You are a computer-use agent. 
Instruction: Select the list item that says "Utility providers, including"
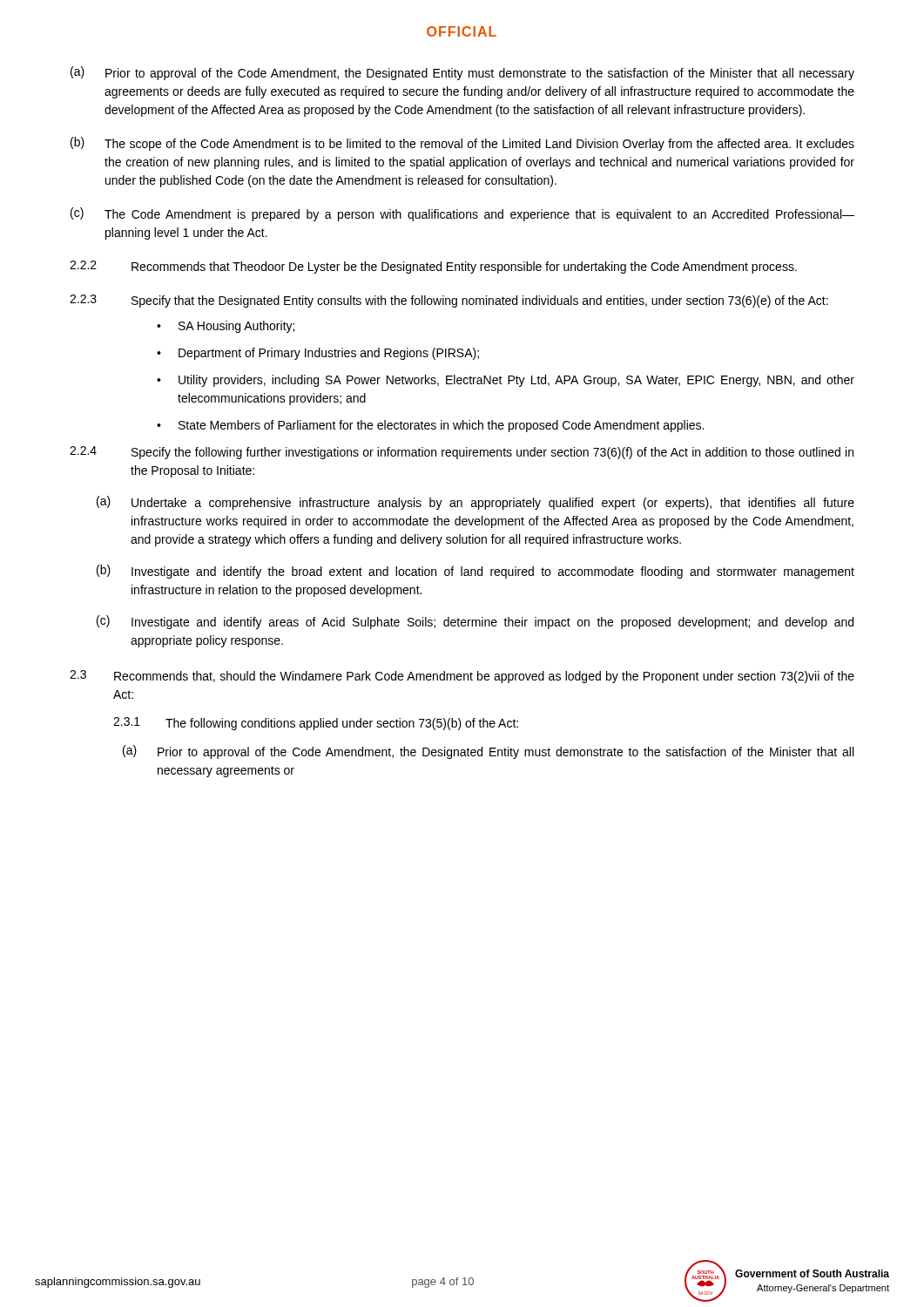[x=516, y=389]
